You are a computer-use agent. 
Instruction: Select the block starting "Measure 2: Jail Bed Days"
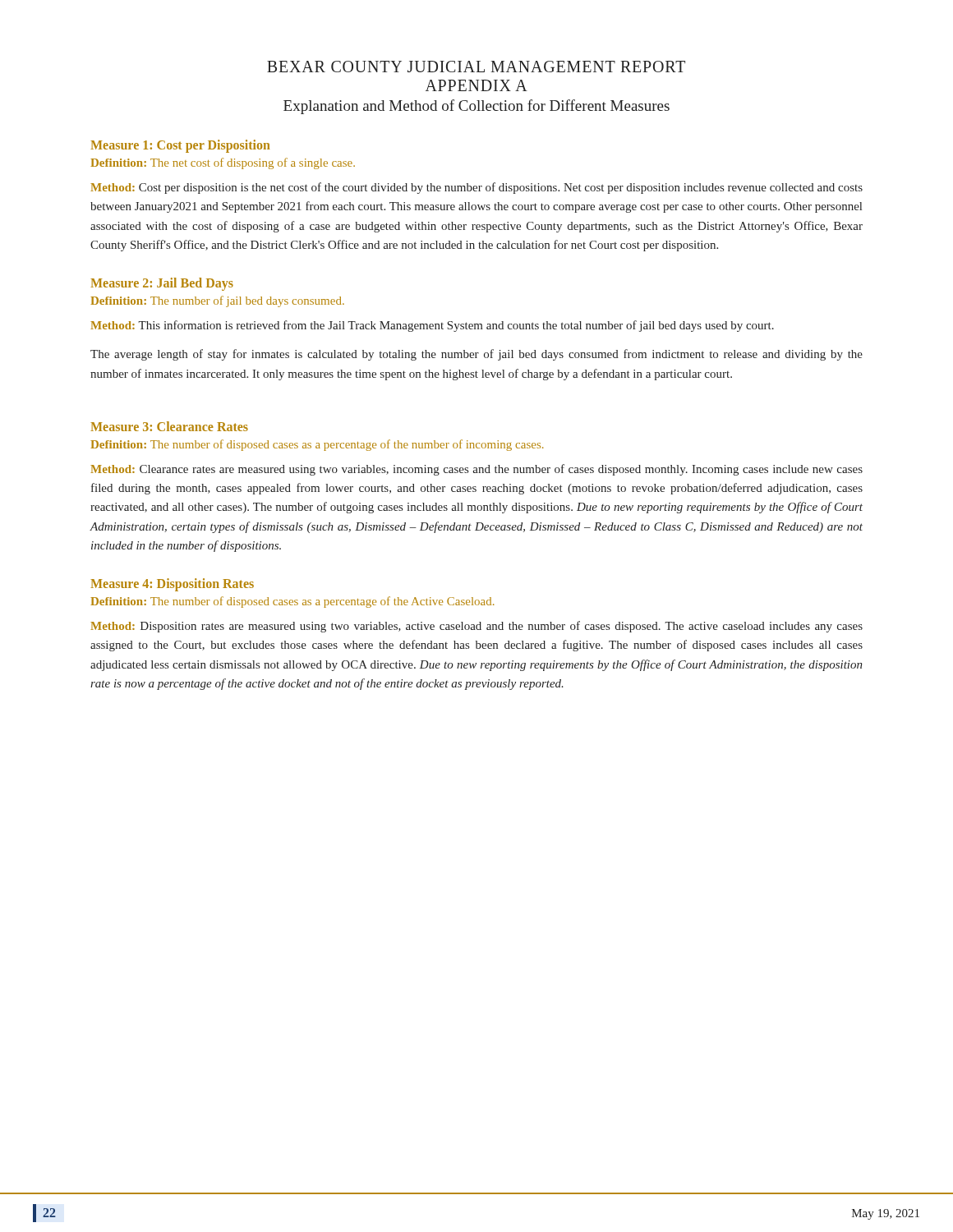162,283
